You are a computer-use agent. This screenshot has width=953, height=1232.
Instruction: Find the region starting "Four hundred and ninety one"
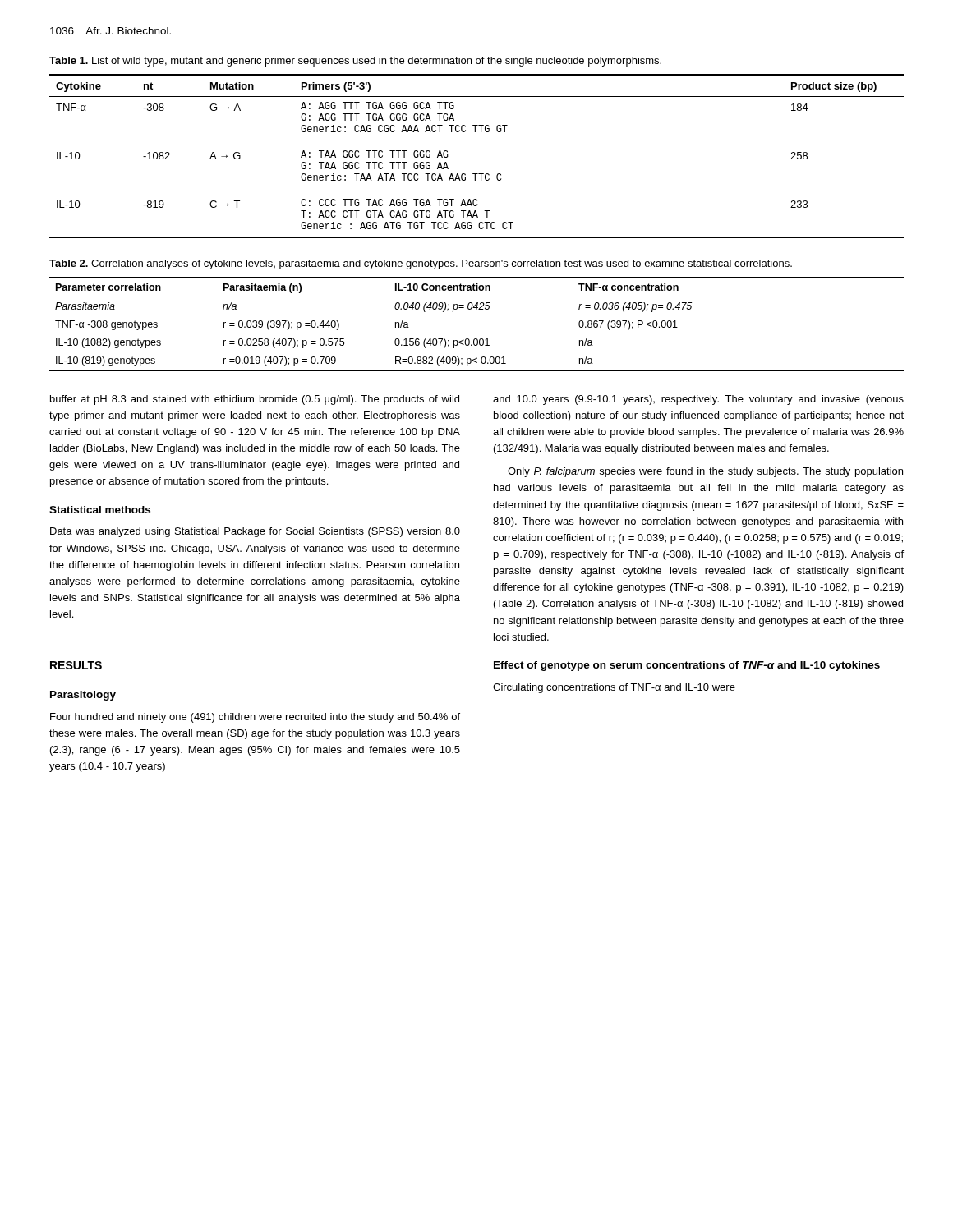[x=255, y=741]
